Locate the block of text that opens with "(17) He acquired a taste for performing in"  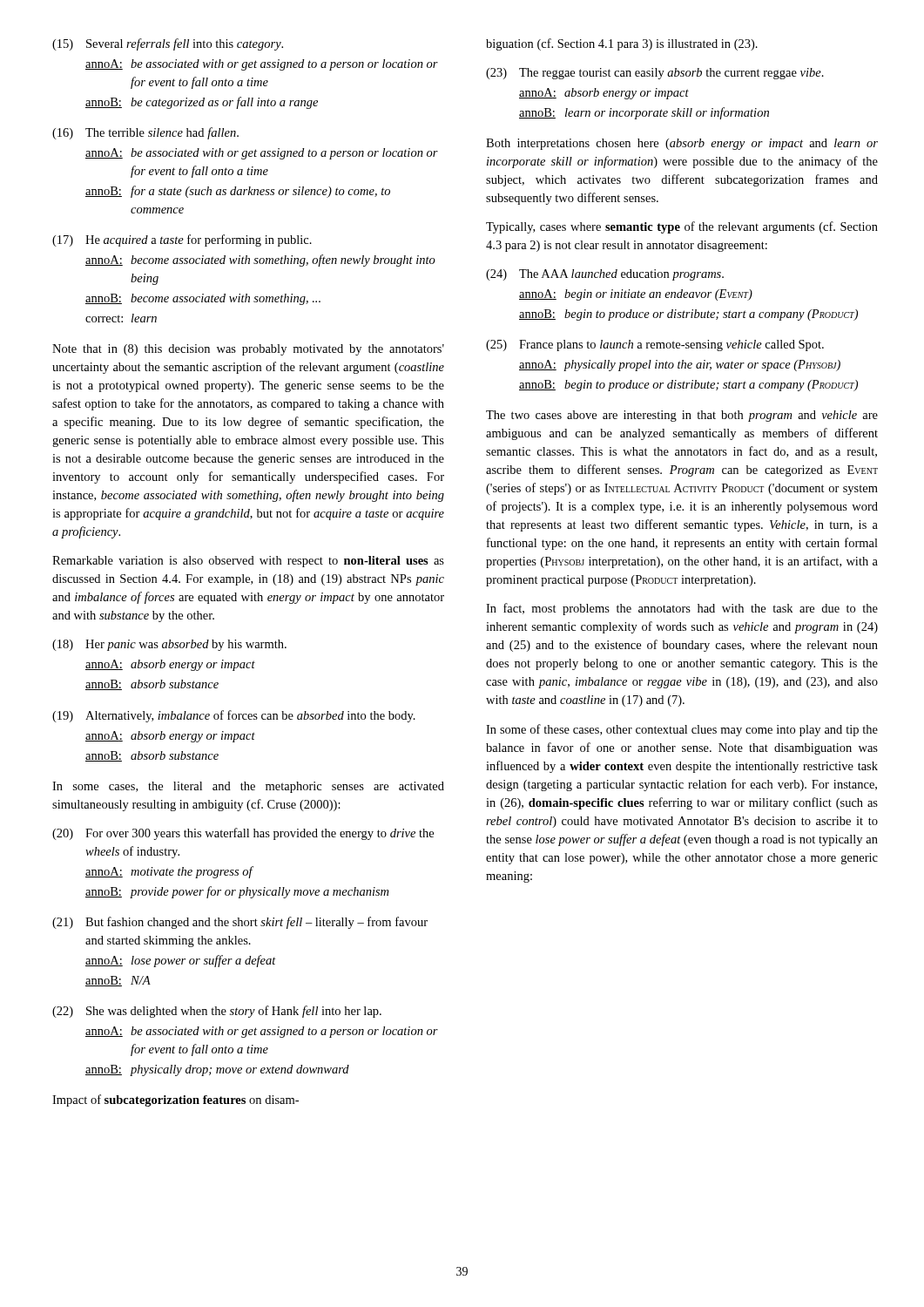tap(182, 240)
